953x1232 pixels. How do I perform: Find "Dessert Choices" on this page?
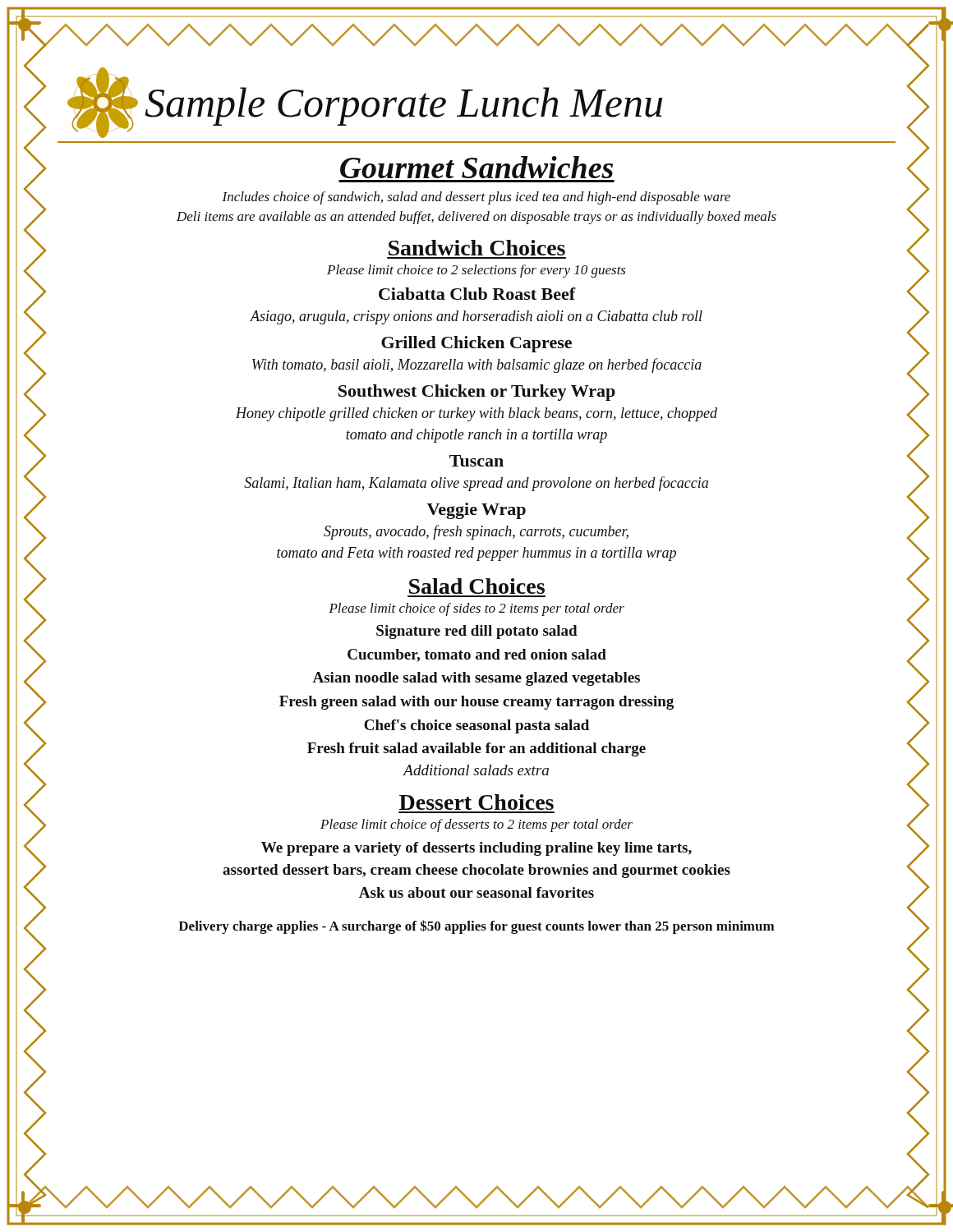pyautogui.click(x=476, y=802)
